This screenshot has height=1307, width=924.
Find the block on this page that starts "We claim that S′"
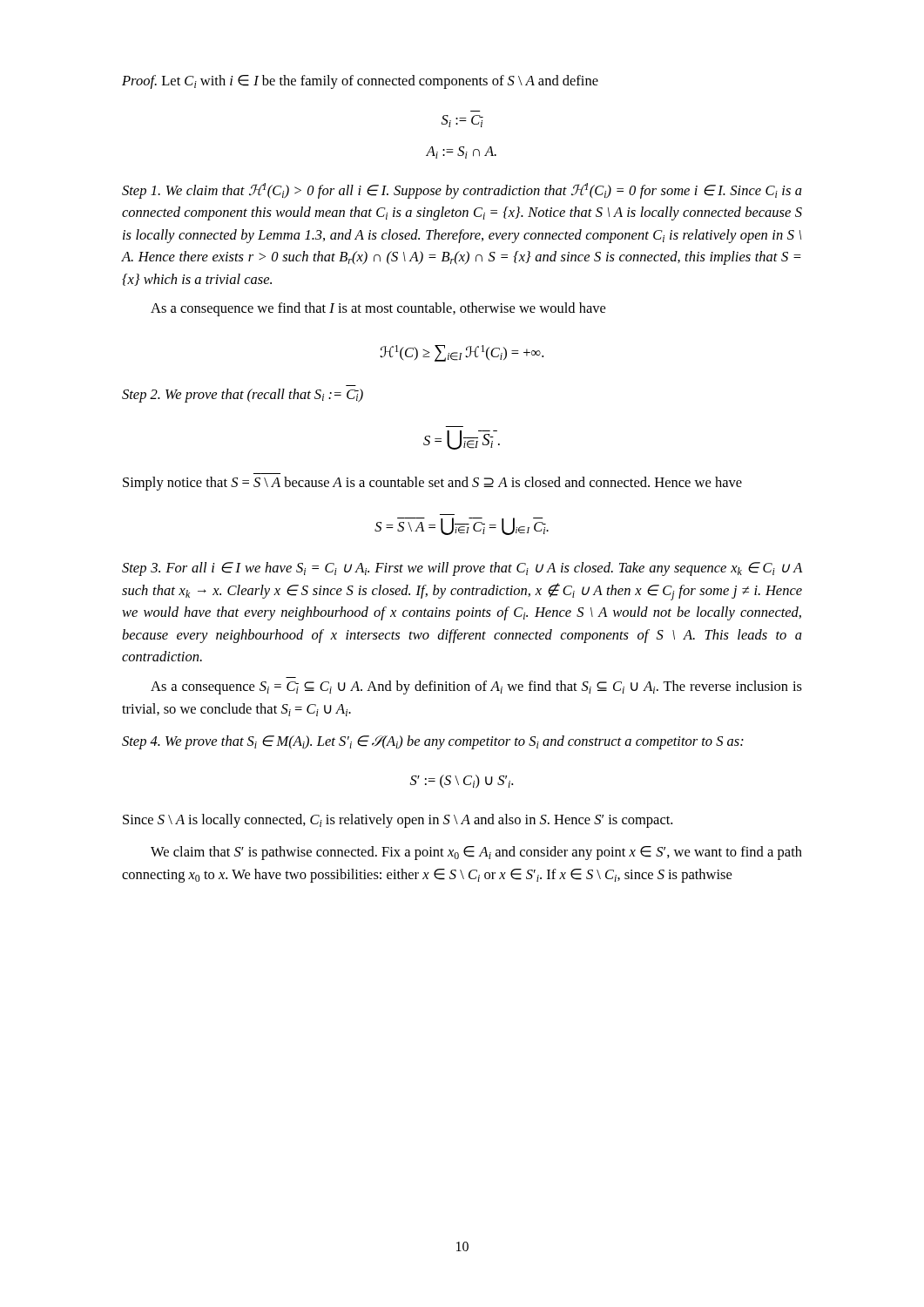click(462, 863)
